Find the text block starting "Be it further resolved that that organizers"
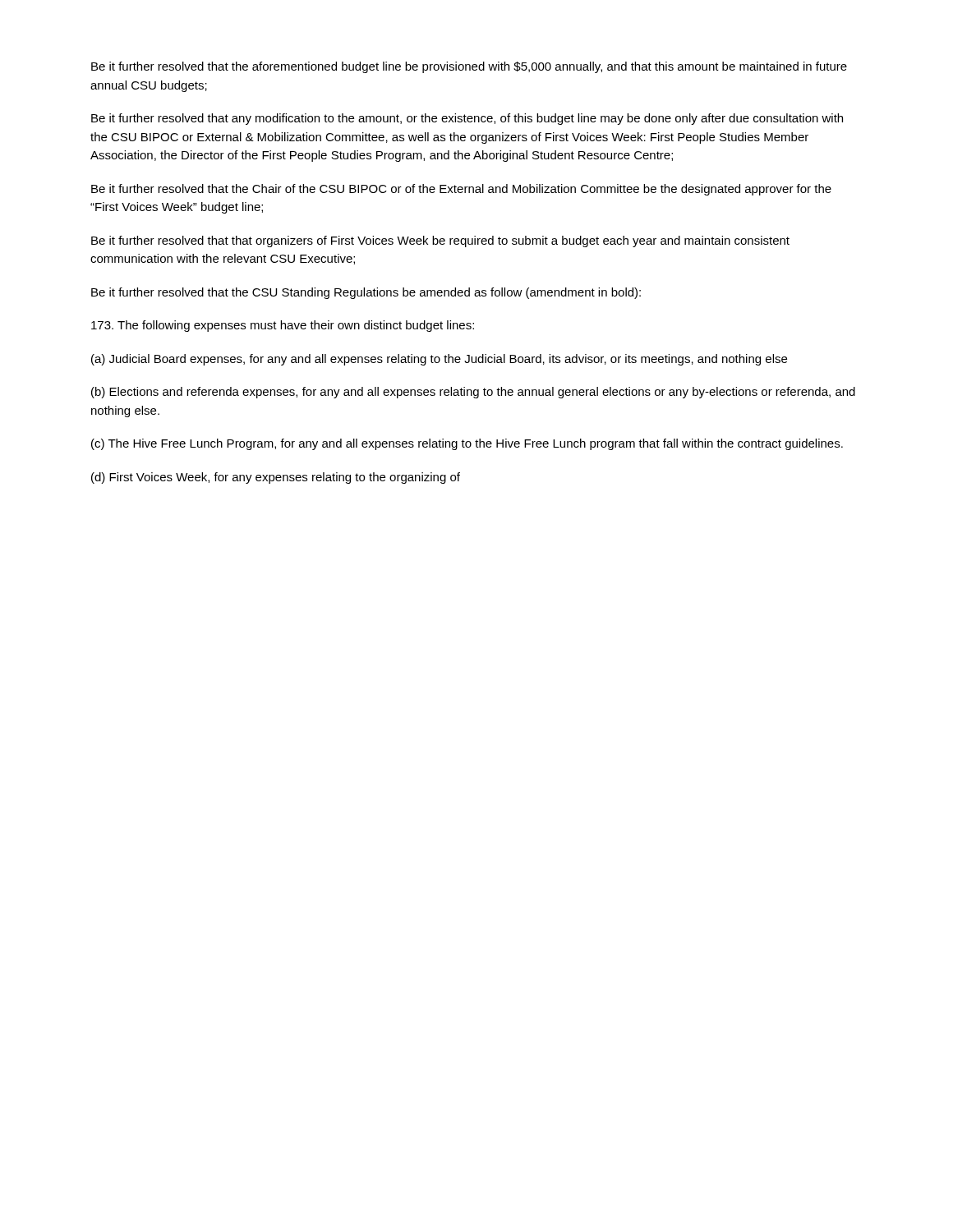Viewport: 953px width, 1232px height. [x=440, y=249]
